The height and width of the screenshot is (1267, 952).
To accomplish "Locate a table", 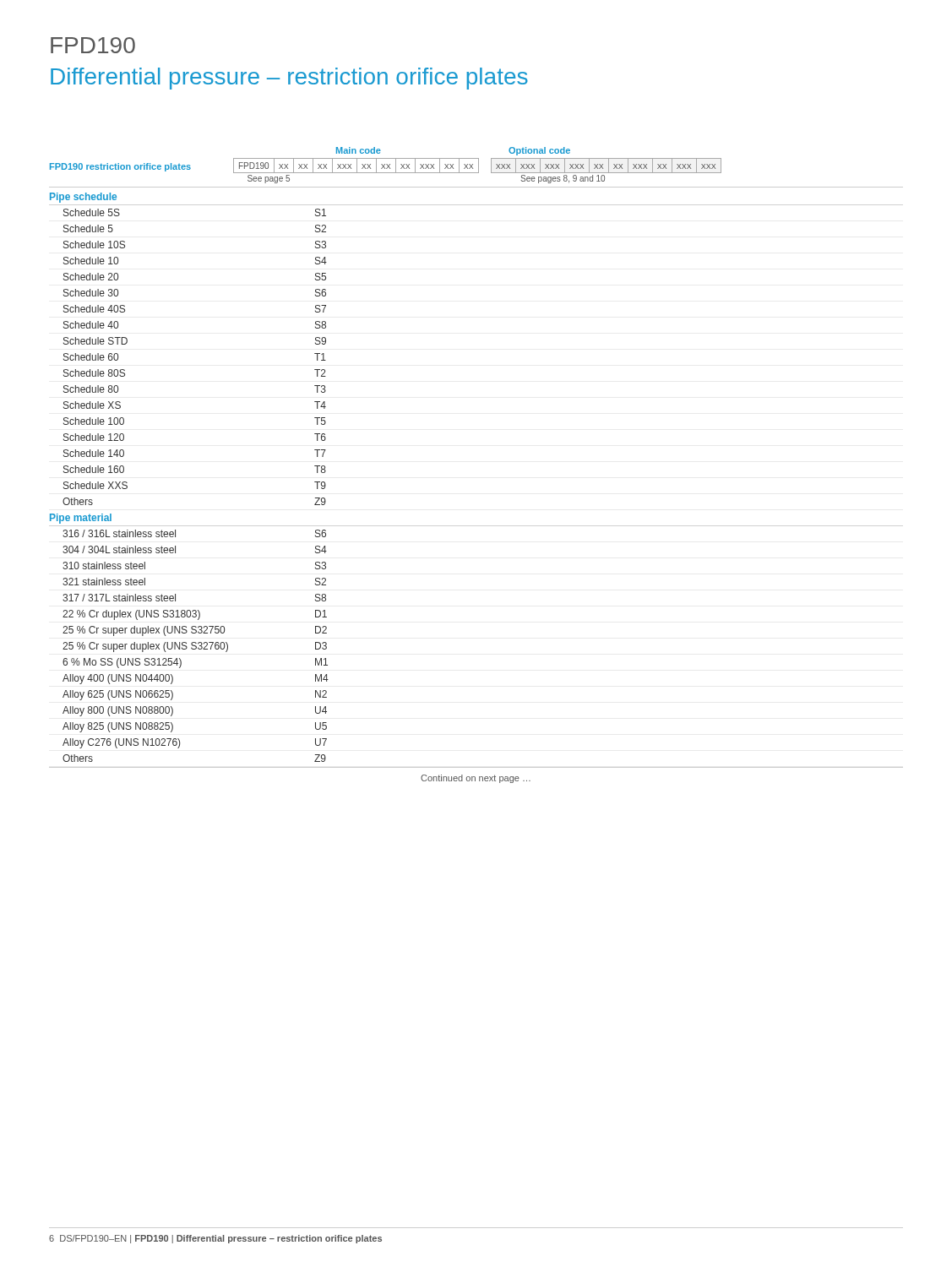I will (476, 456).
